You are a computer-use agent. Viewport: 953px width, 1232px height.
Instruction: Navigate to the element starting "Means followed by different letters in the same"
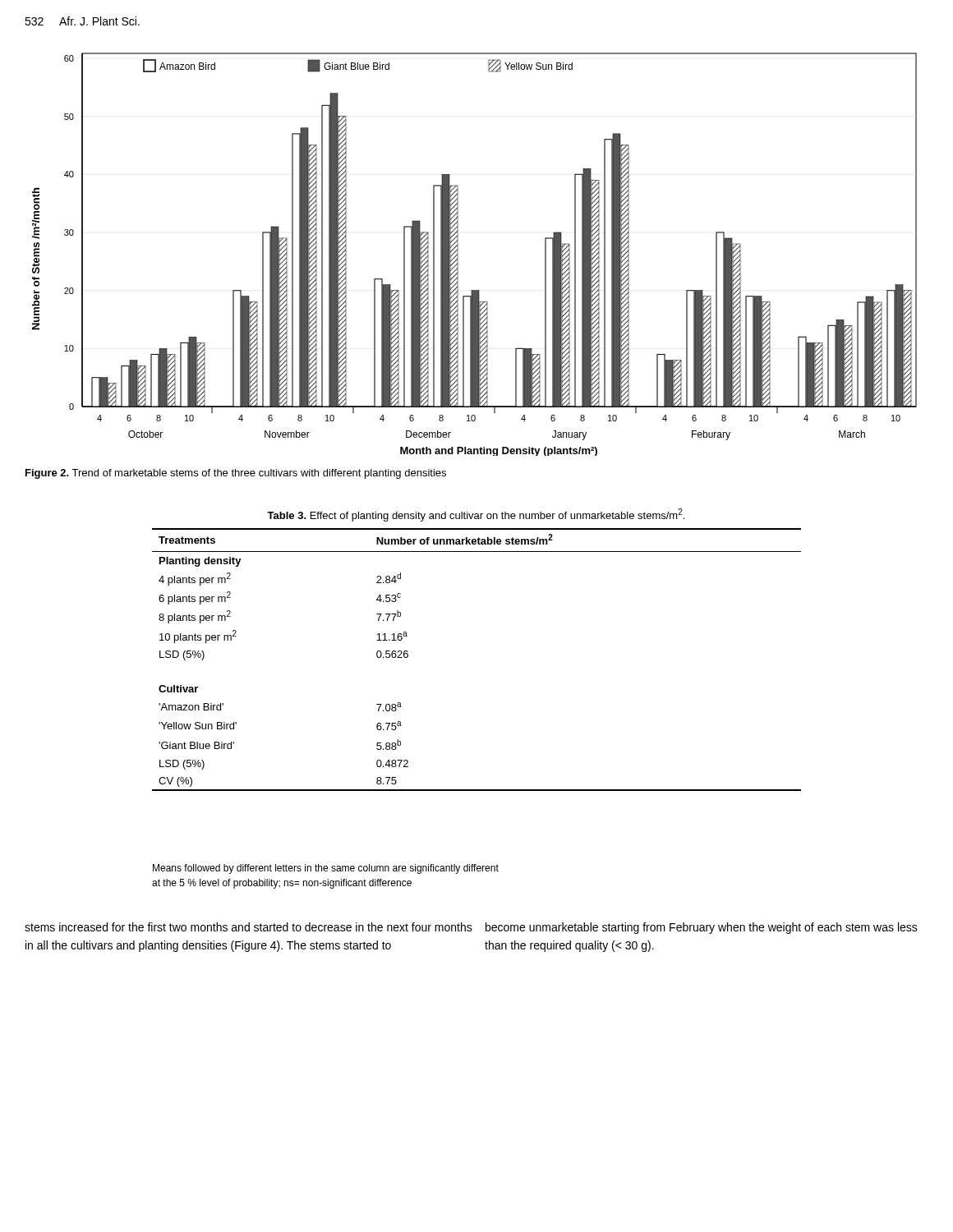click(x=325, y=876)
